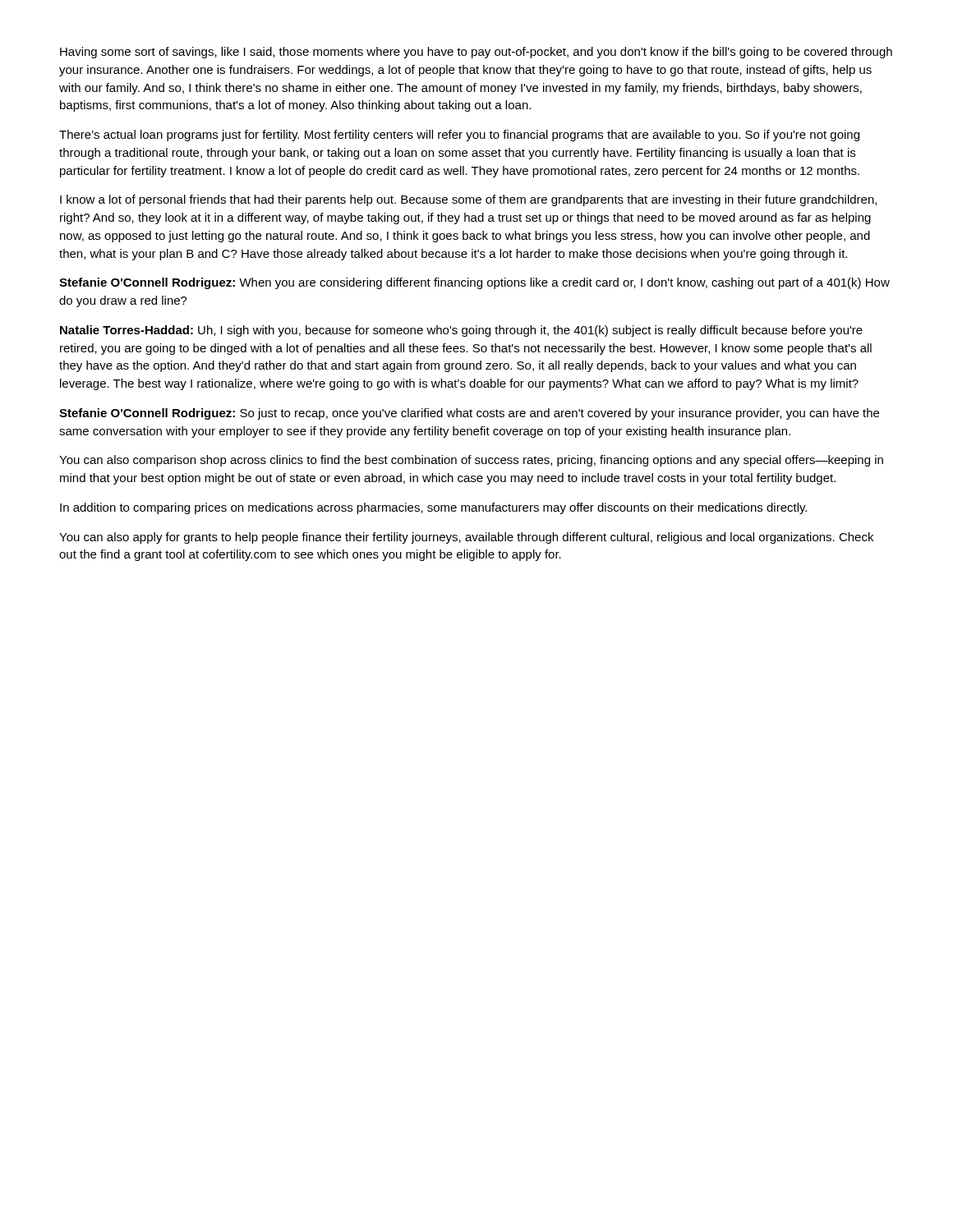Click the passage that begins "Natalie Torres-Haddad: Uh, I sigh with"
The height and width of the screenshot is (1232, 953).
coord(466,356)
